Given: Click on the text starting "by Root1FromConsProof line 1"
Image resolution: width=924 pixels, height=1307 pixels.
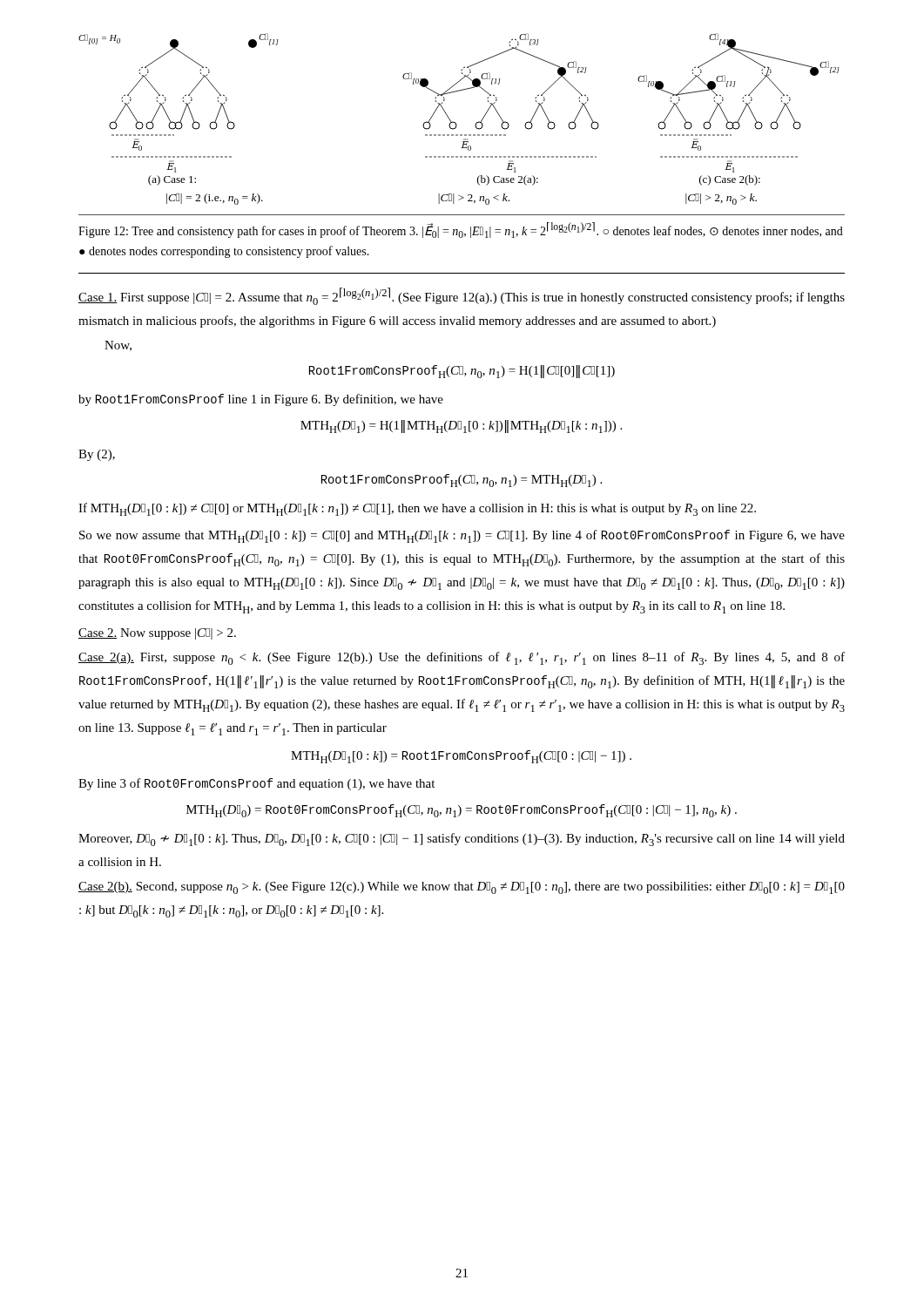Looking at the screenshot, I should [261, 399].
